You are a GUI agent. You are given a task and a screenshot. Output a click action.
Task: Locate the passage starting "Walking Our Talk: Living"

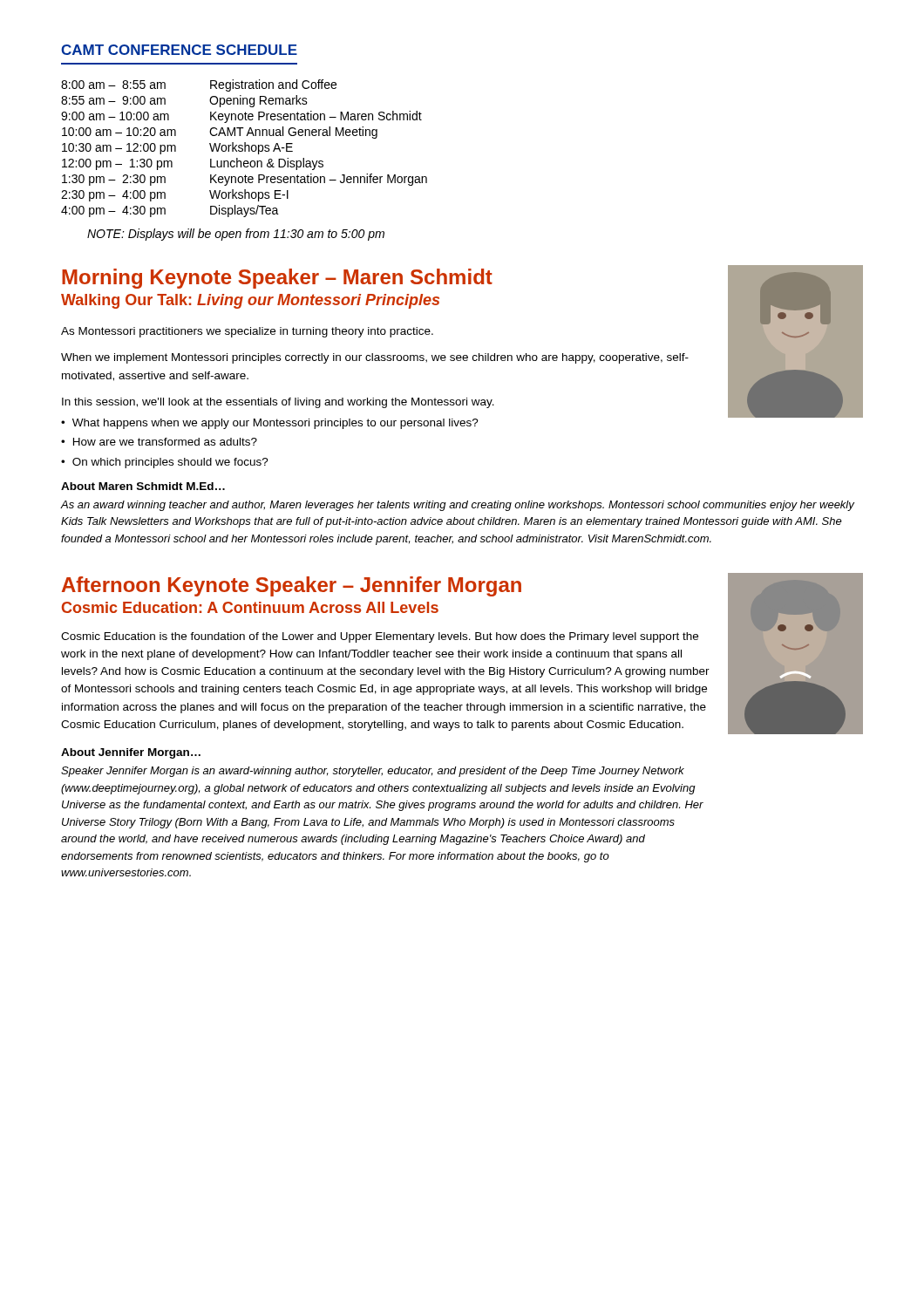click(x=251, y=300)
